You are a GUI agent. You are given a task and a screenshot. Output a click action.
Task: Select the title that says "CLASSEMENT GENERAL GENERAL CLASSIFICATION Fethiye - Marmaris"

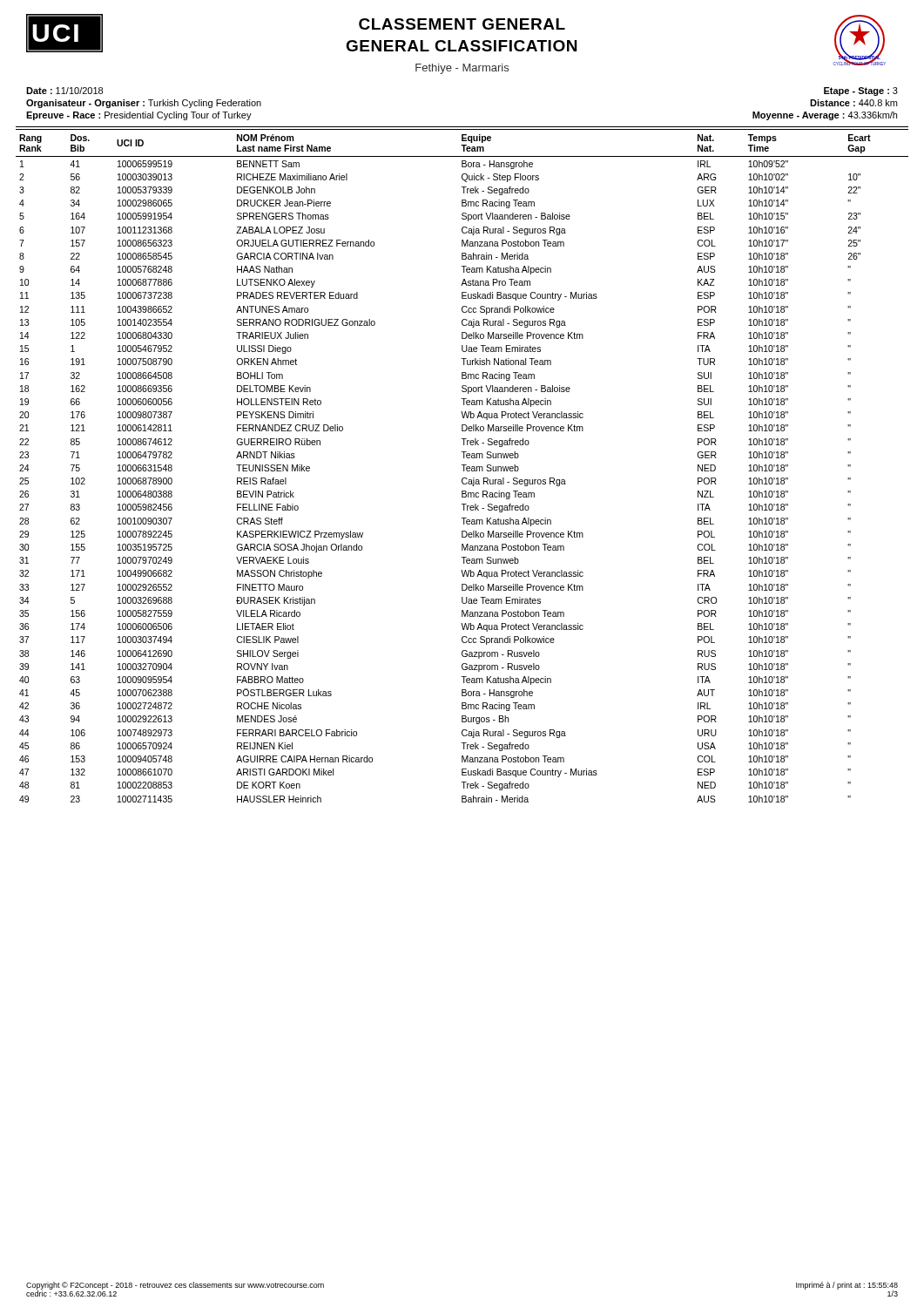coord(462,44)
